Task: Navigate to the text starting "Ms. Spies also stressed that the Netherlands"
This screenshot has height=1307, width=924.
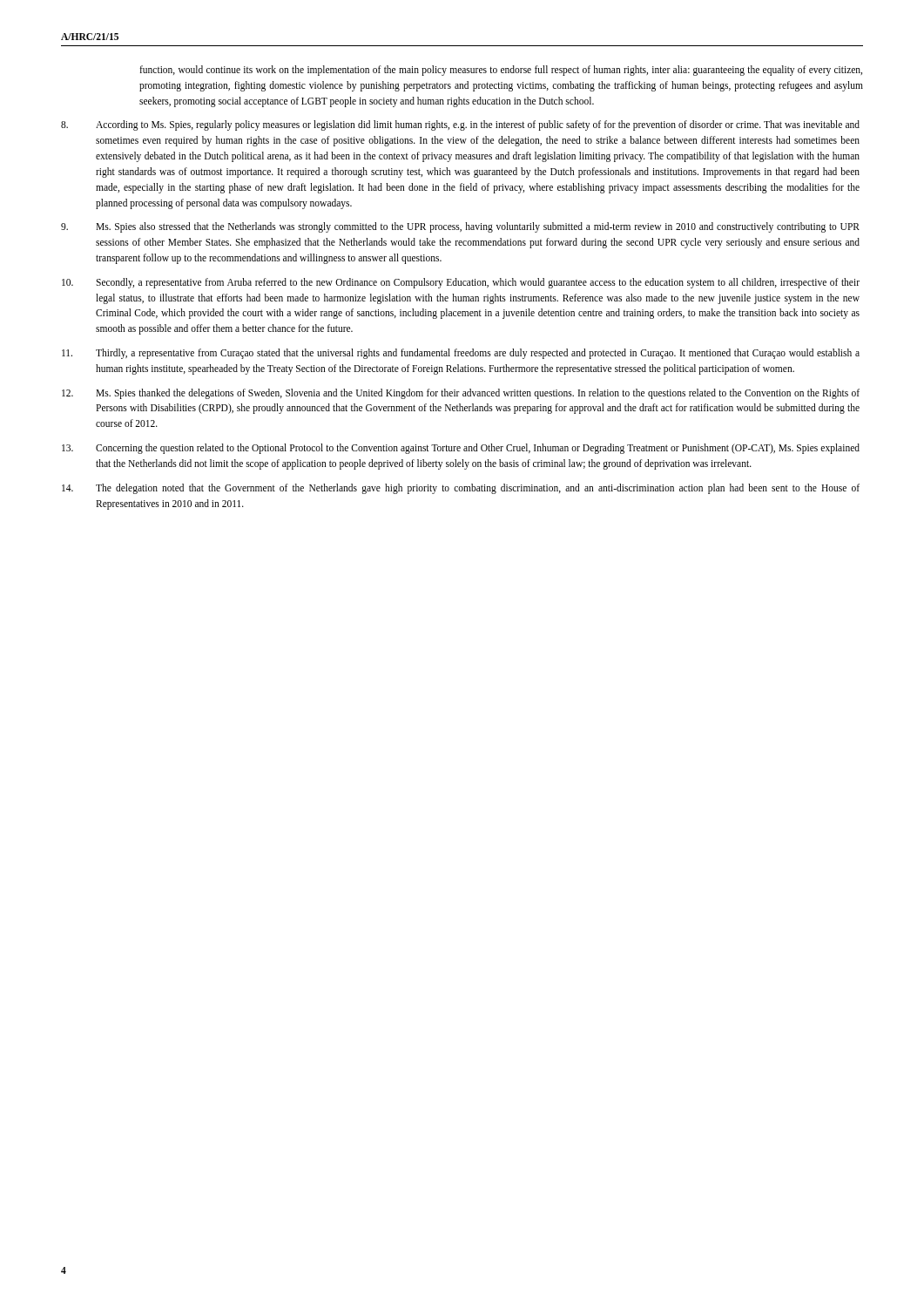Action: click(460, 243)
